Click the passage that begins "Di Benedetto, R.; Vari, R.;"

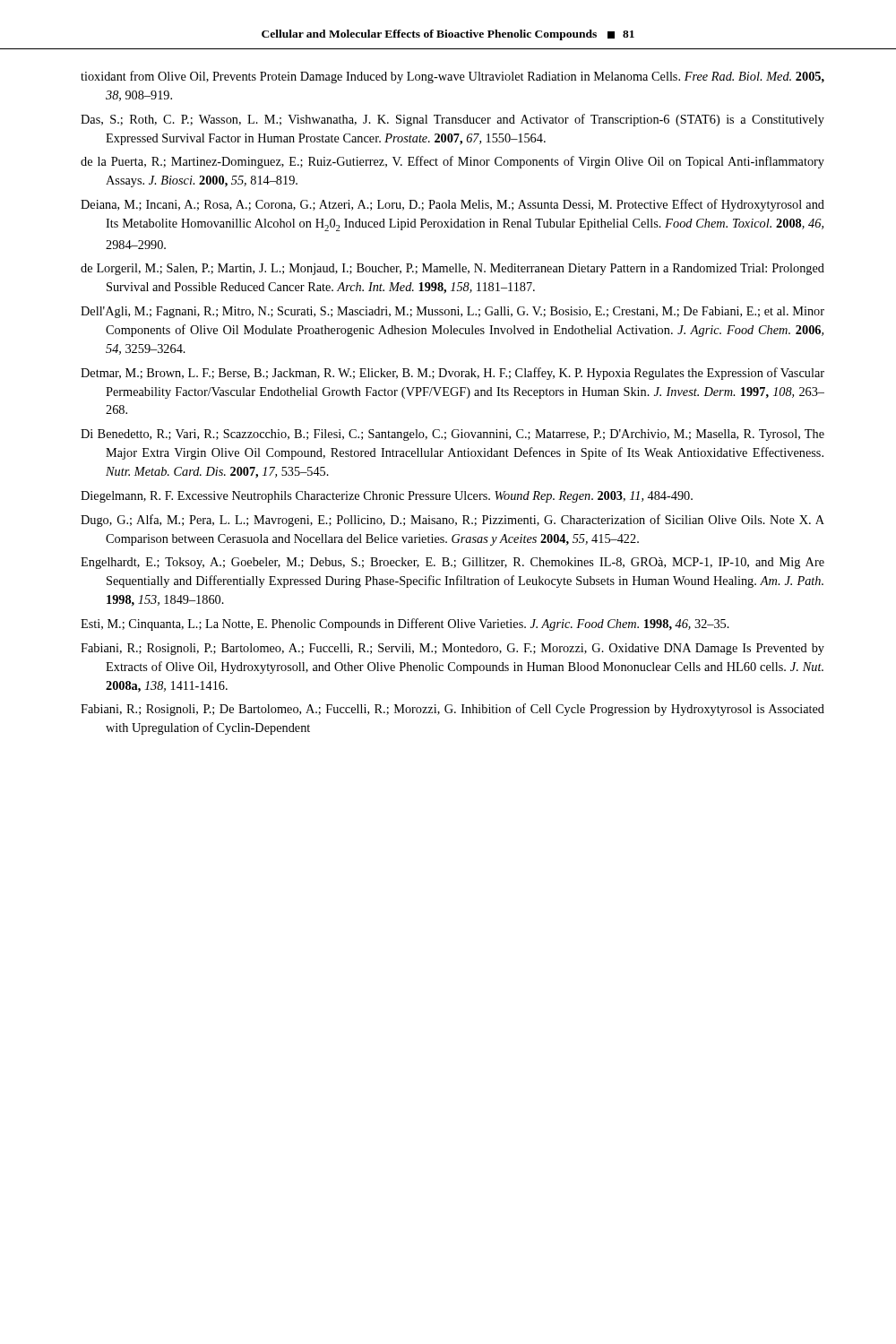coord(452,453)
